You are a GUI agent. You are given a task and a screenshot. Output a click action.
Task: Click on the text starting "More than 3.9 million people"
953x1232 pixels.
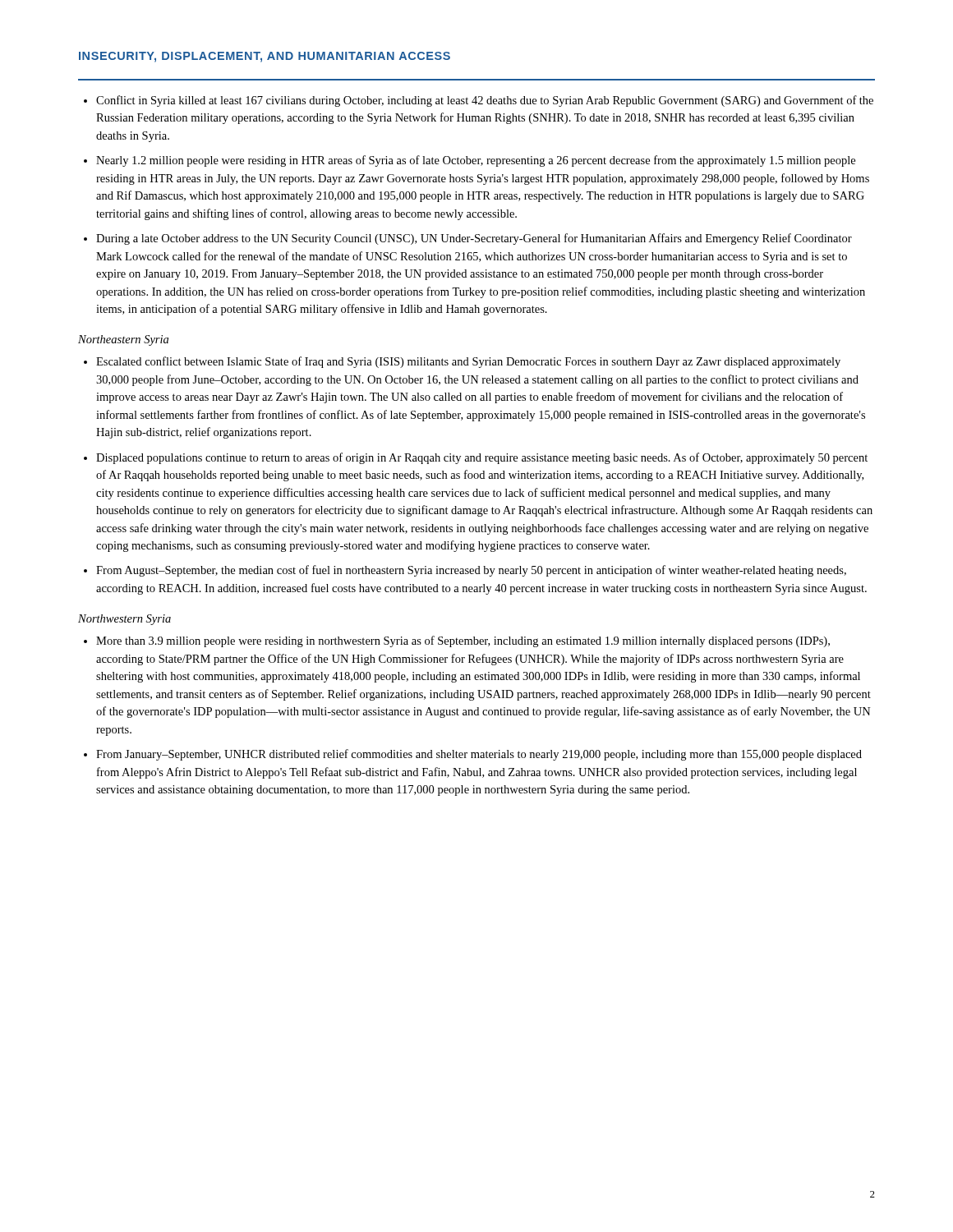coord(483,685)
